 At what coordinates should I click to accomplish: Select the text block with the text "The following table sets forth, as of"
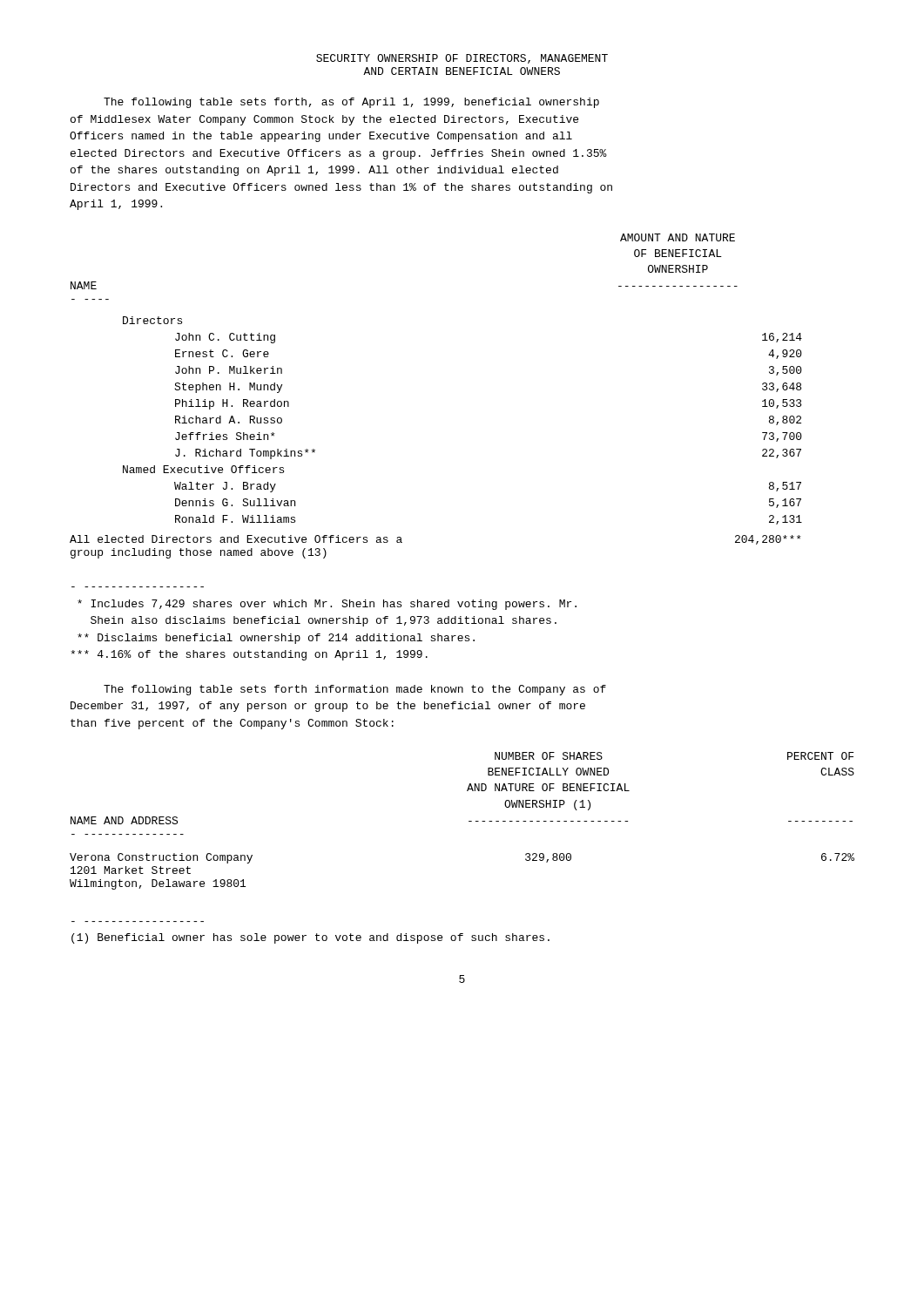pos(341,153)
